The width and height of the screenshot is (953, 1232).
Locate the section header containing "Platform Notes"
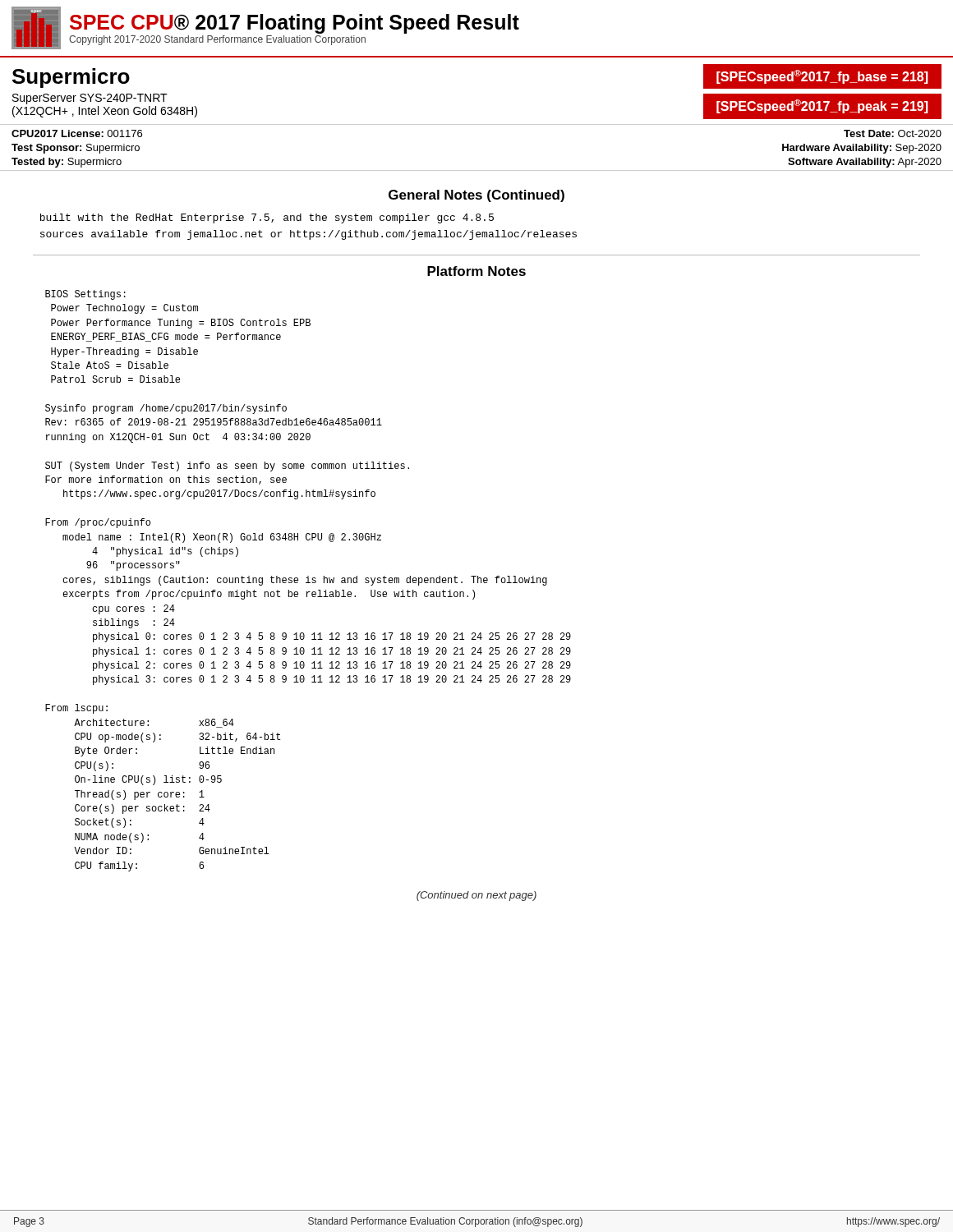click(476, 271)
